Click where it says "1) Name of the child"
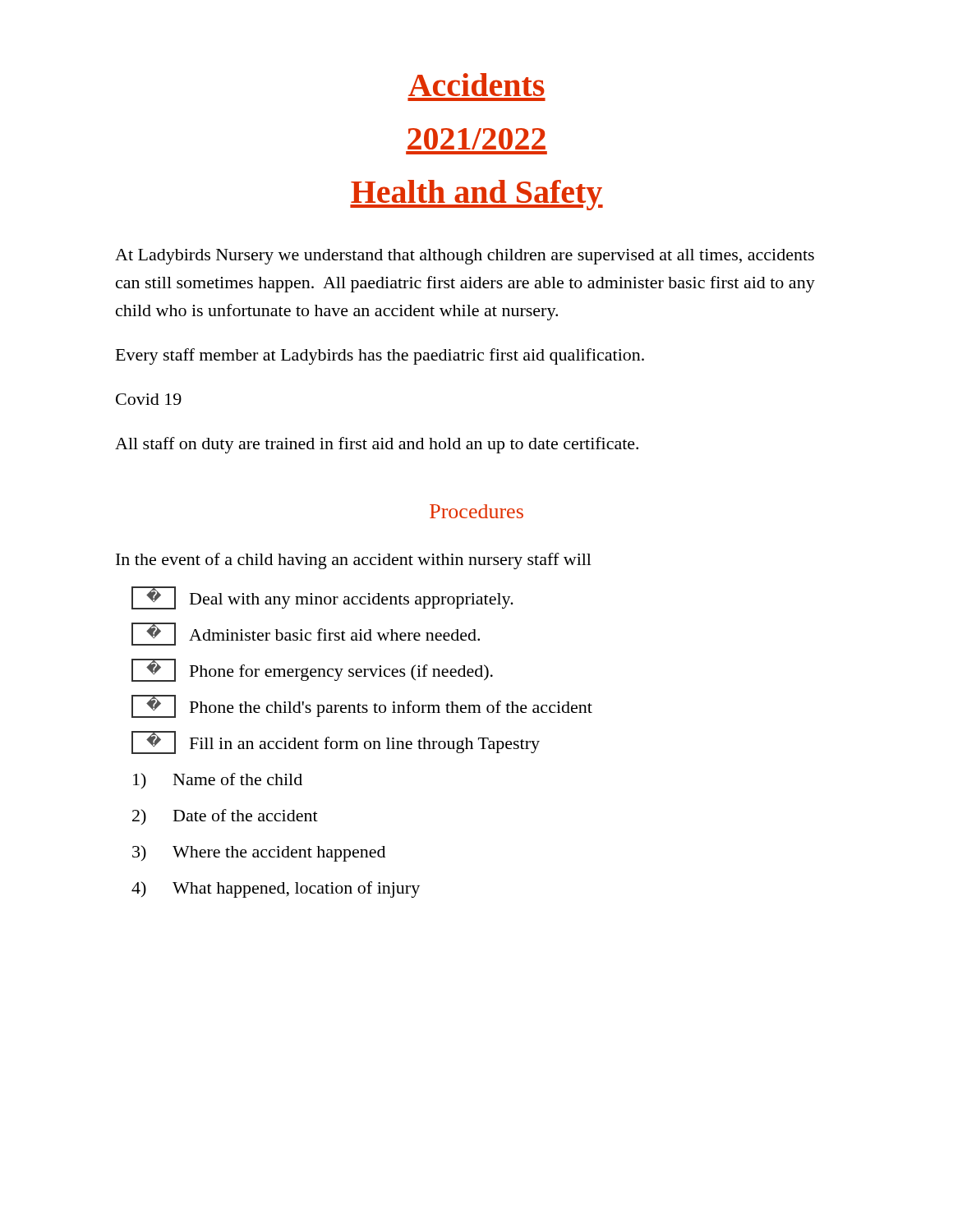The width and height of the screenshot is (953, 1232). click(x=217, y=780)
